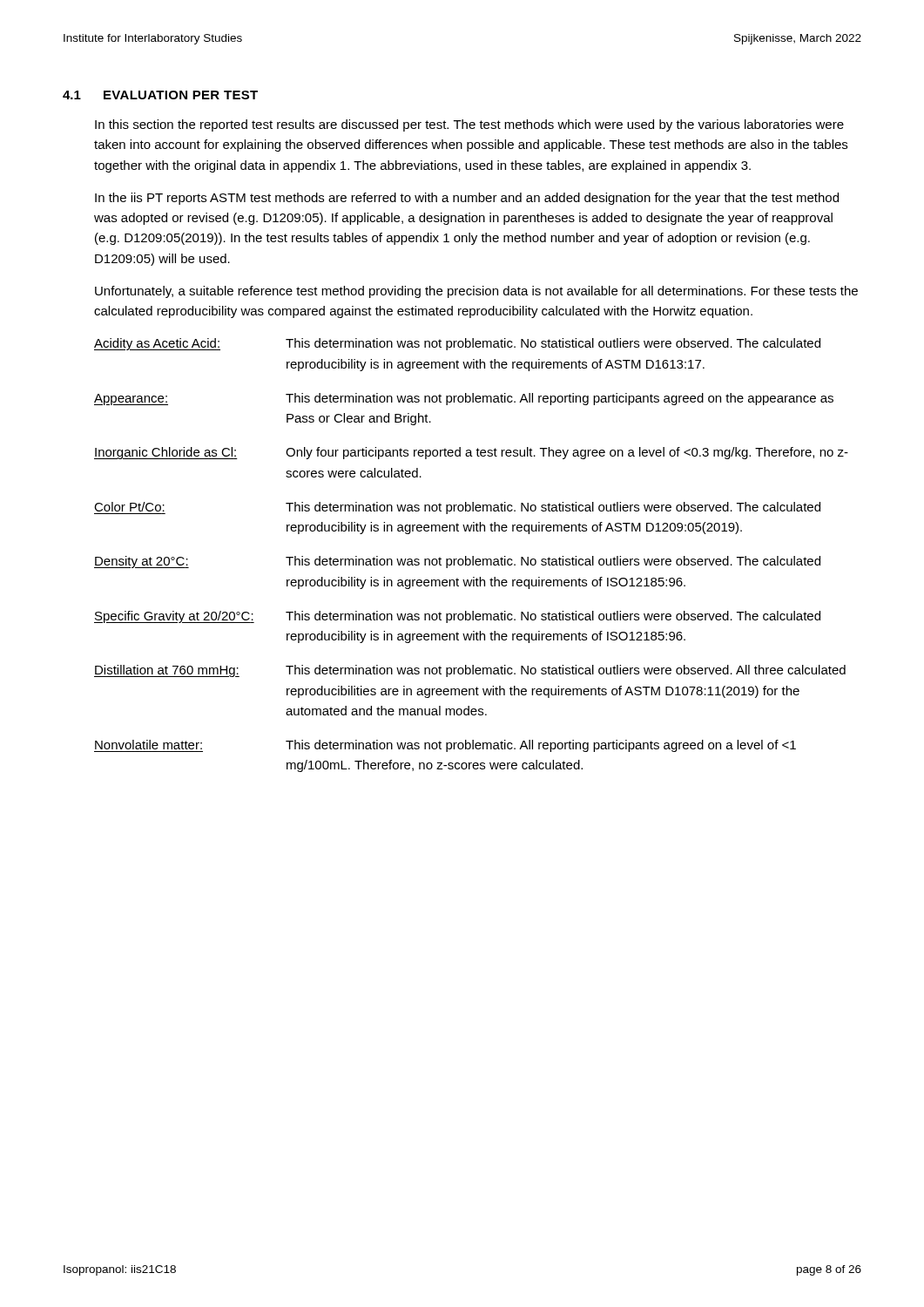Locate the block of text that opens with "Color Pt/Co: This determination was"
The width and height of the screenshot is (924, 1307).
(x=478, y=517)
